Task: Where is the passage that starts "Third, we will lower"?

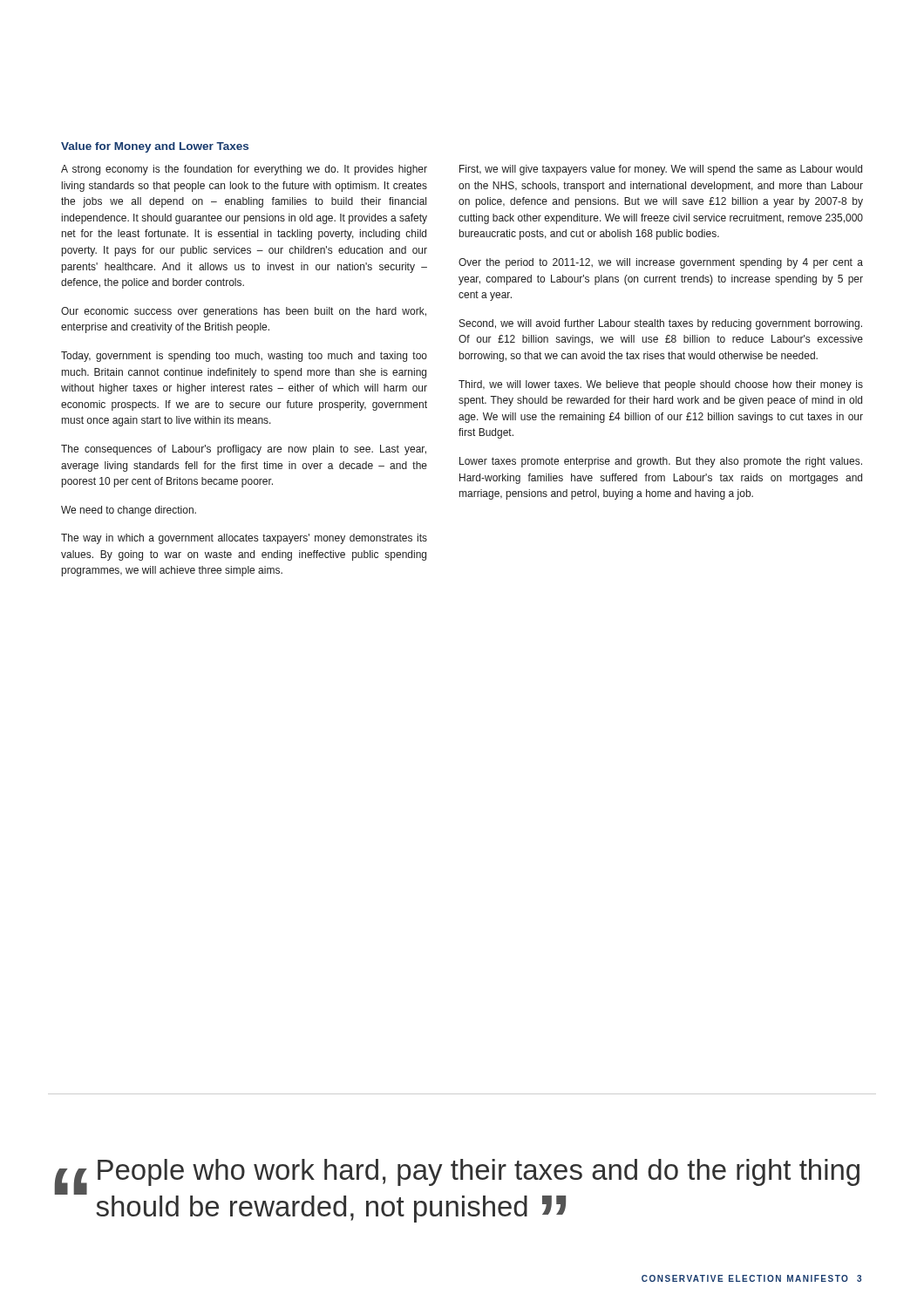Action: [661, 409]
